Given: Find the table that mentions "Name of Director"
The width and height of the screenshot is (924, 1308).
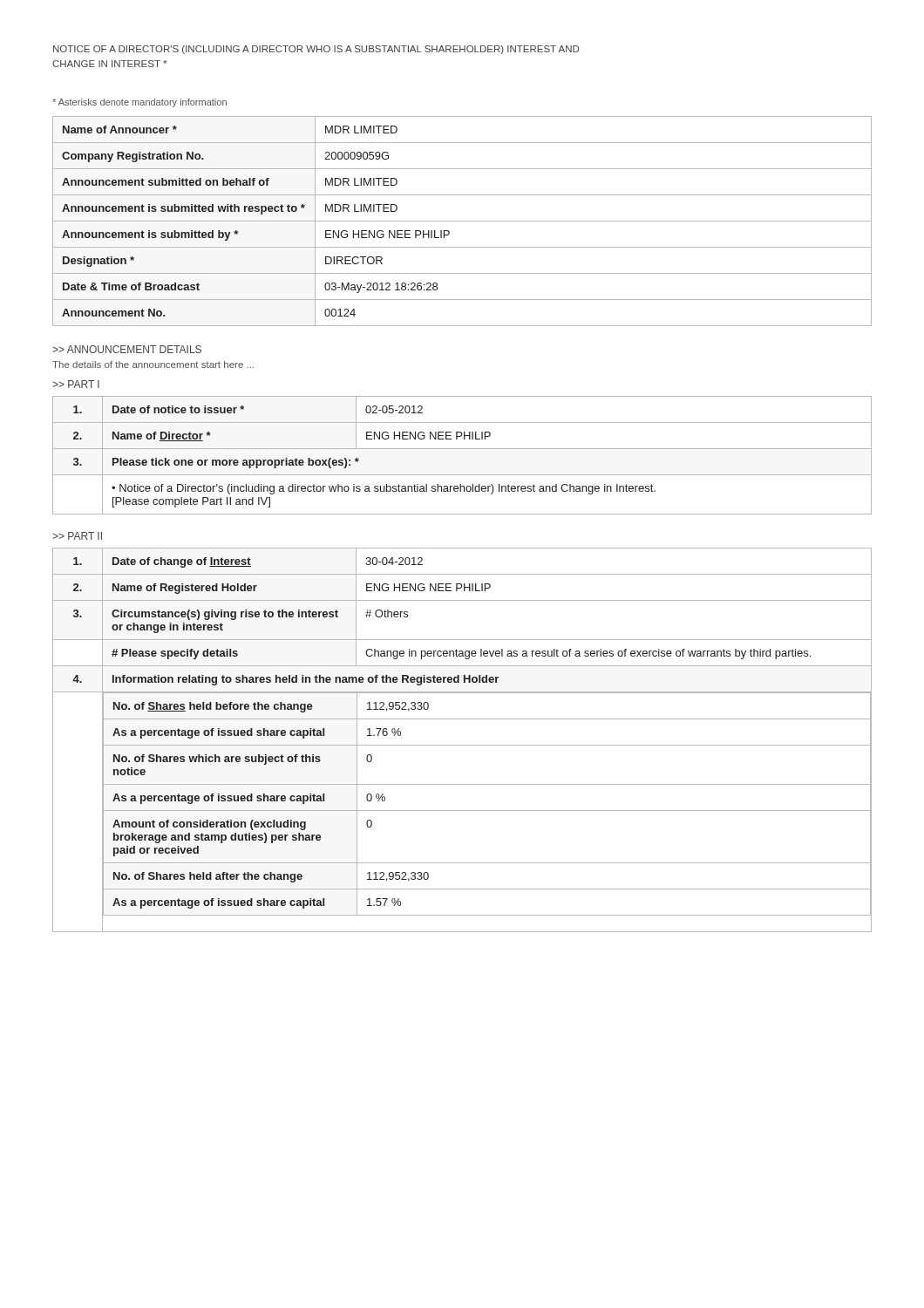Looking at the screenshot, I should [462, 455].
